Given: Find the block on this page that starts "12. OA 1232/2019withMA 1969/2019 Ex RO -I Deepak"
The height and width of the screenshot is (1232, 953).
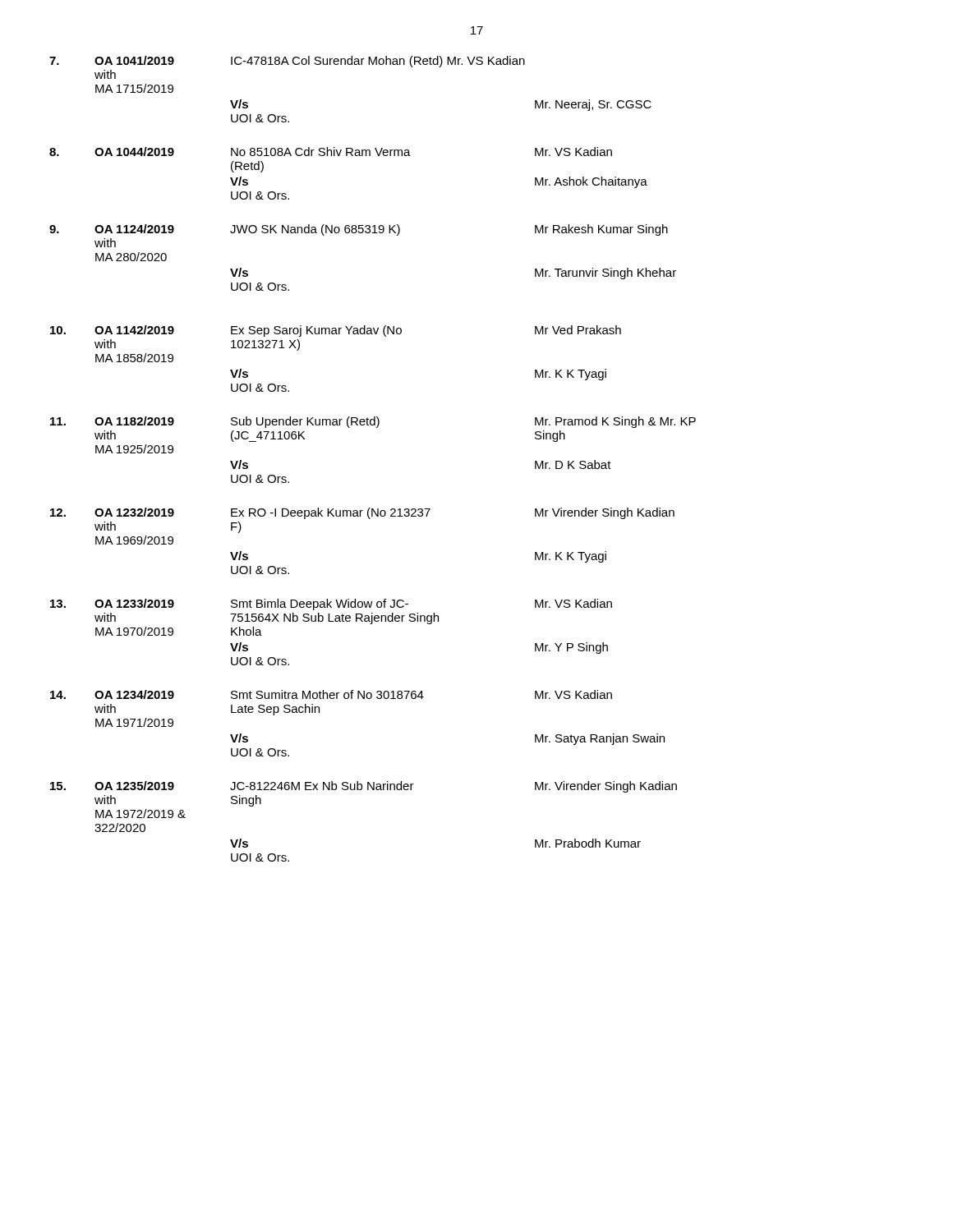Looking at the screenshot, I should (x=362, y=513).
